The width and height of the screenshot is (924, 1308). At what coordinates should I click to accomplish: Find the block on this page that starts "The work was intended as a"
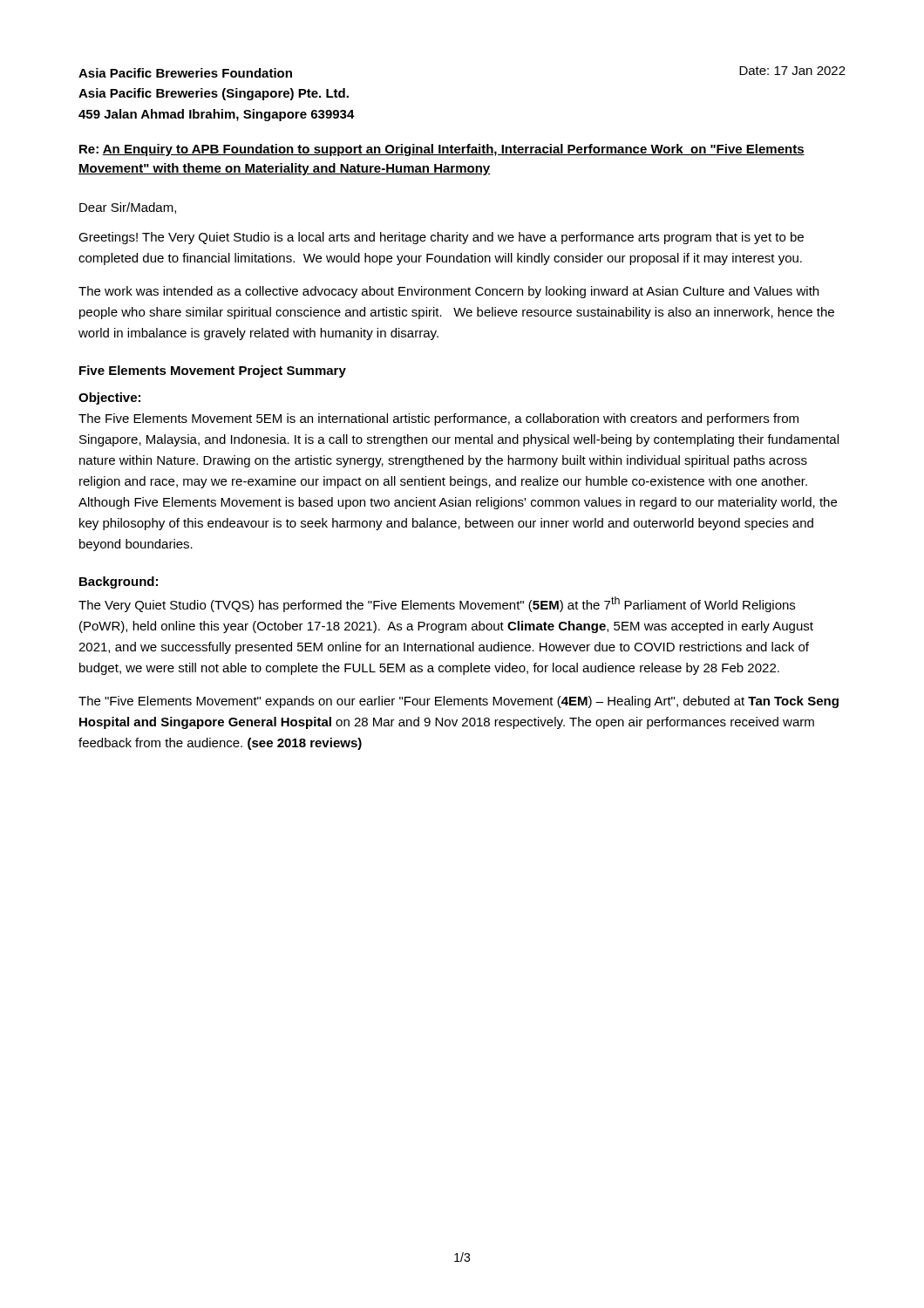pyautogui.click(x=457, y=312)
